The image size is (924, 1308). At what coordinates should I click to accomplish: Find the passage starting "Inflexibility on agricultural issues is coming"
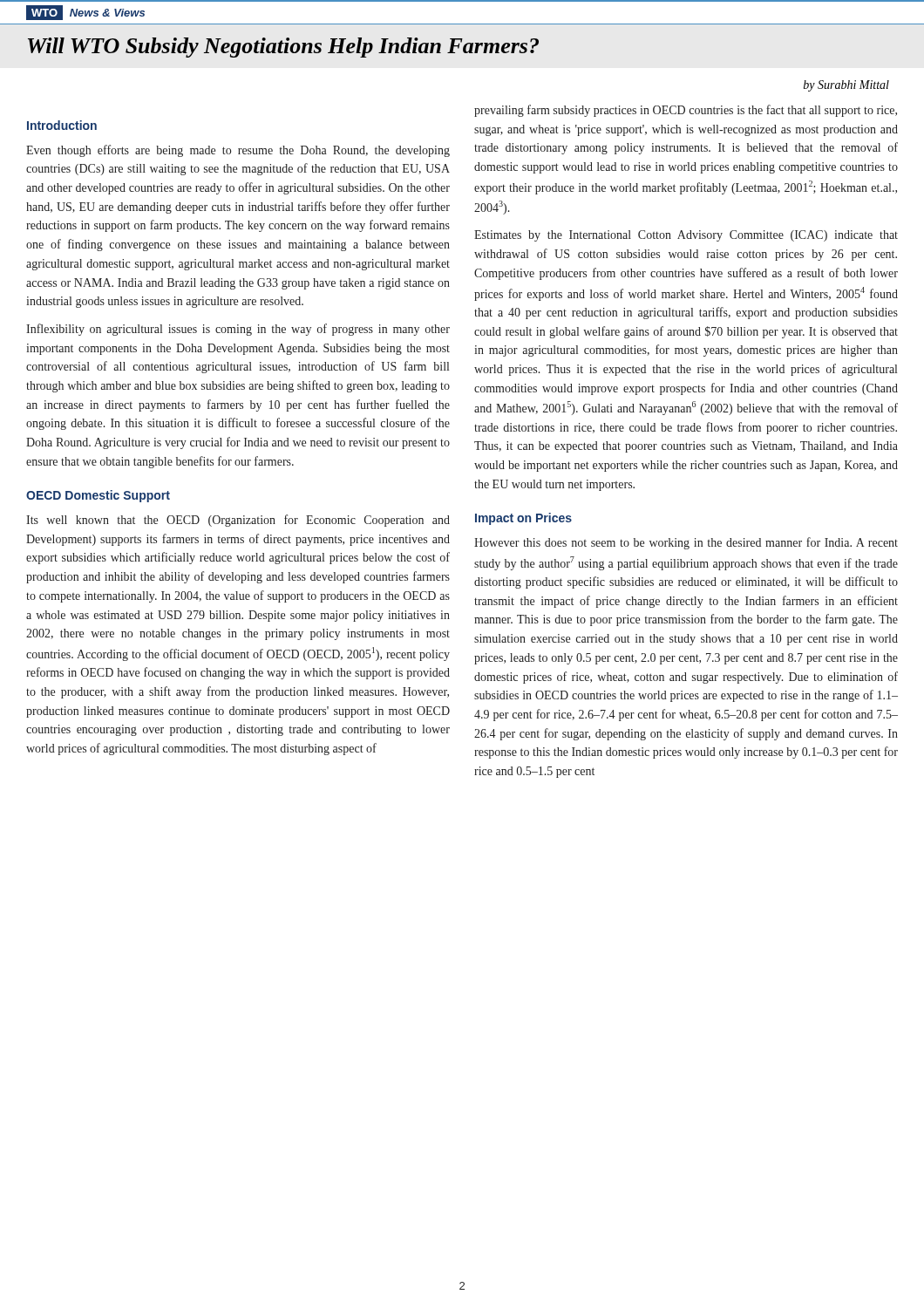238,395
